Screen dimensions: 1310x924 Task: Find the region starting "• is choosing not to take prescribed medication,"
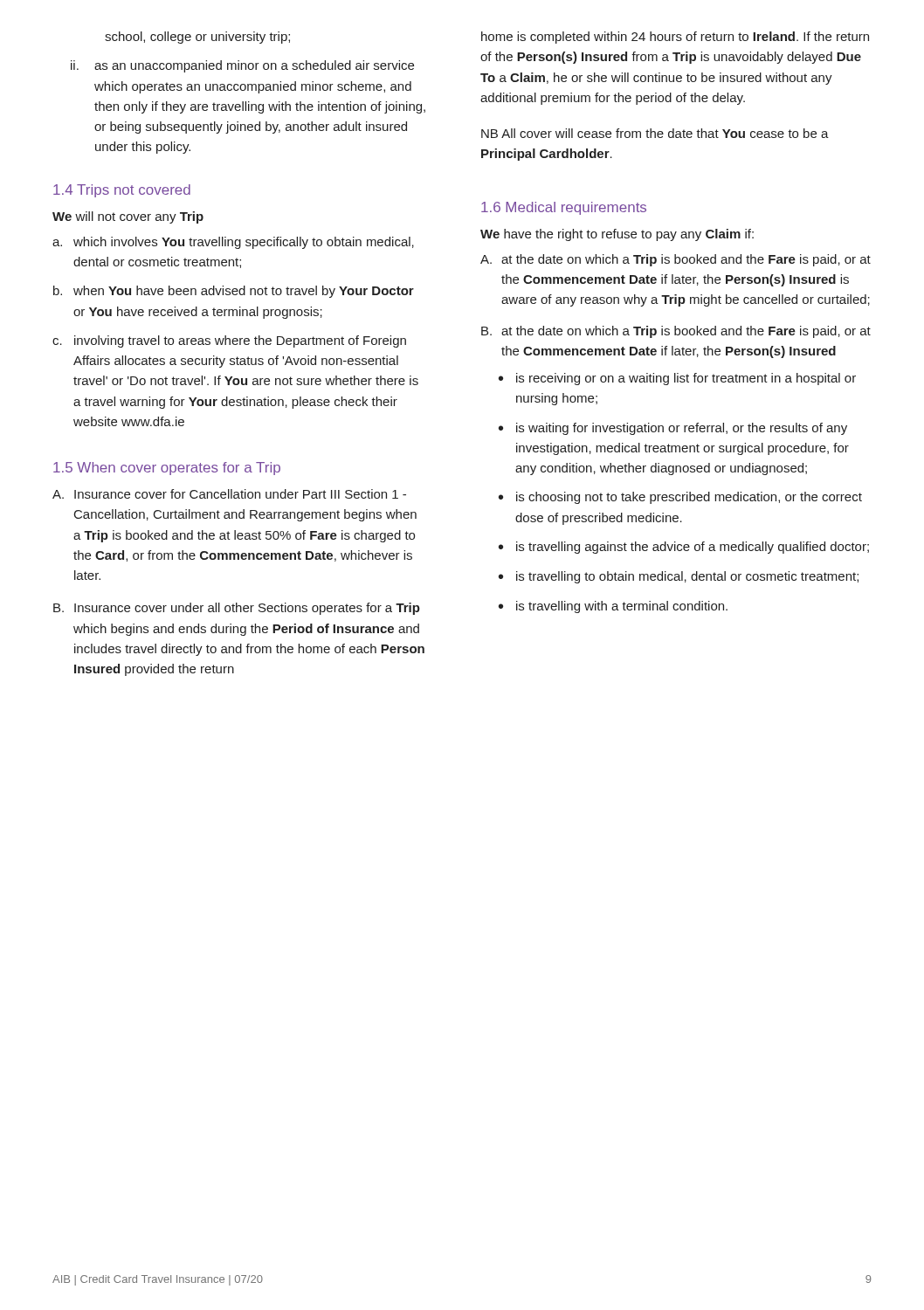point(686,507)
